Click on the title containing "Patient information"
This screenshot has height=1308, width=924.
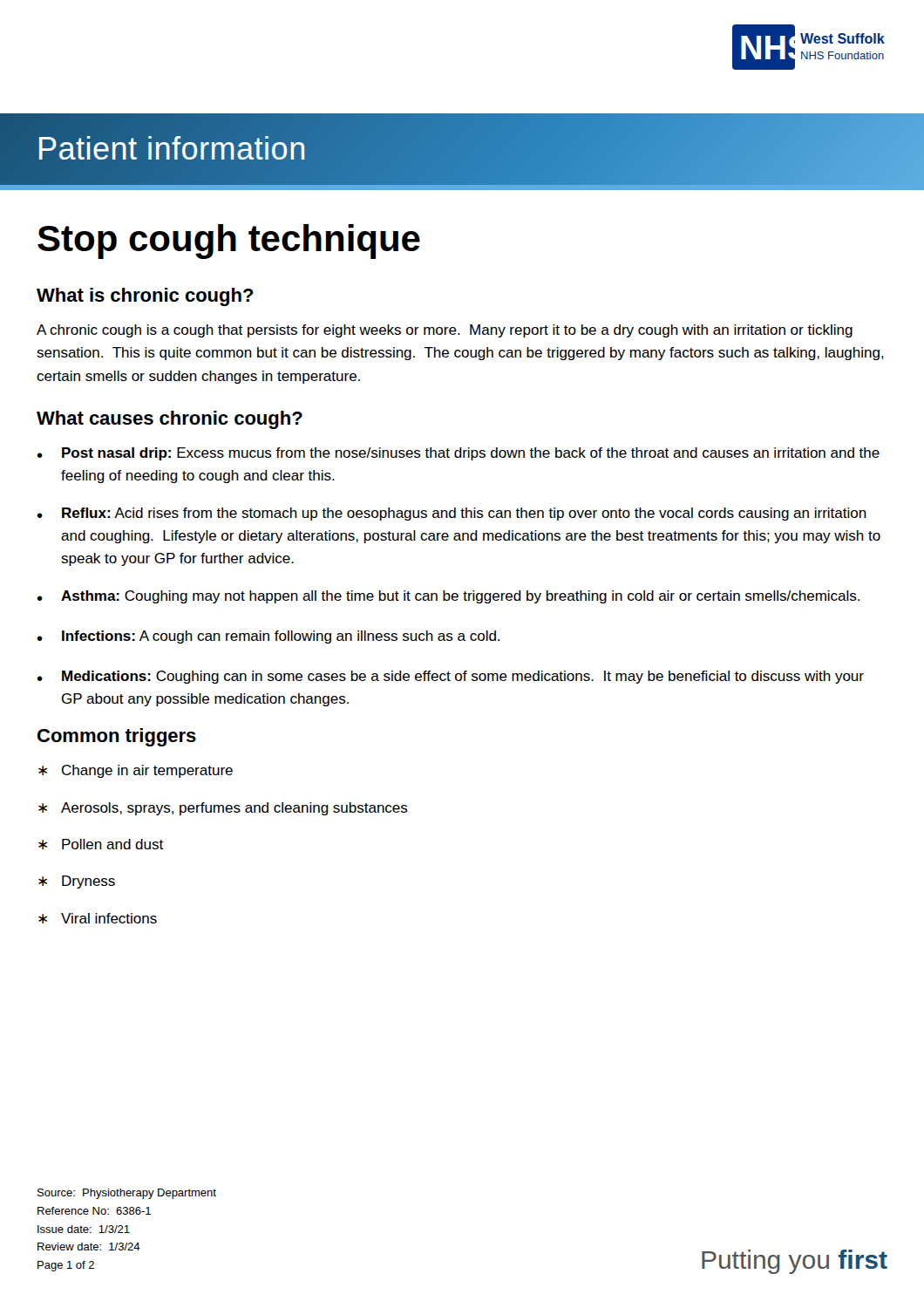(172, 149)
